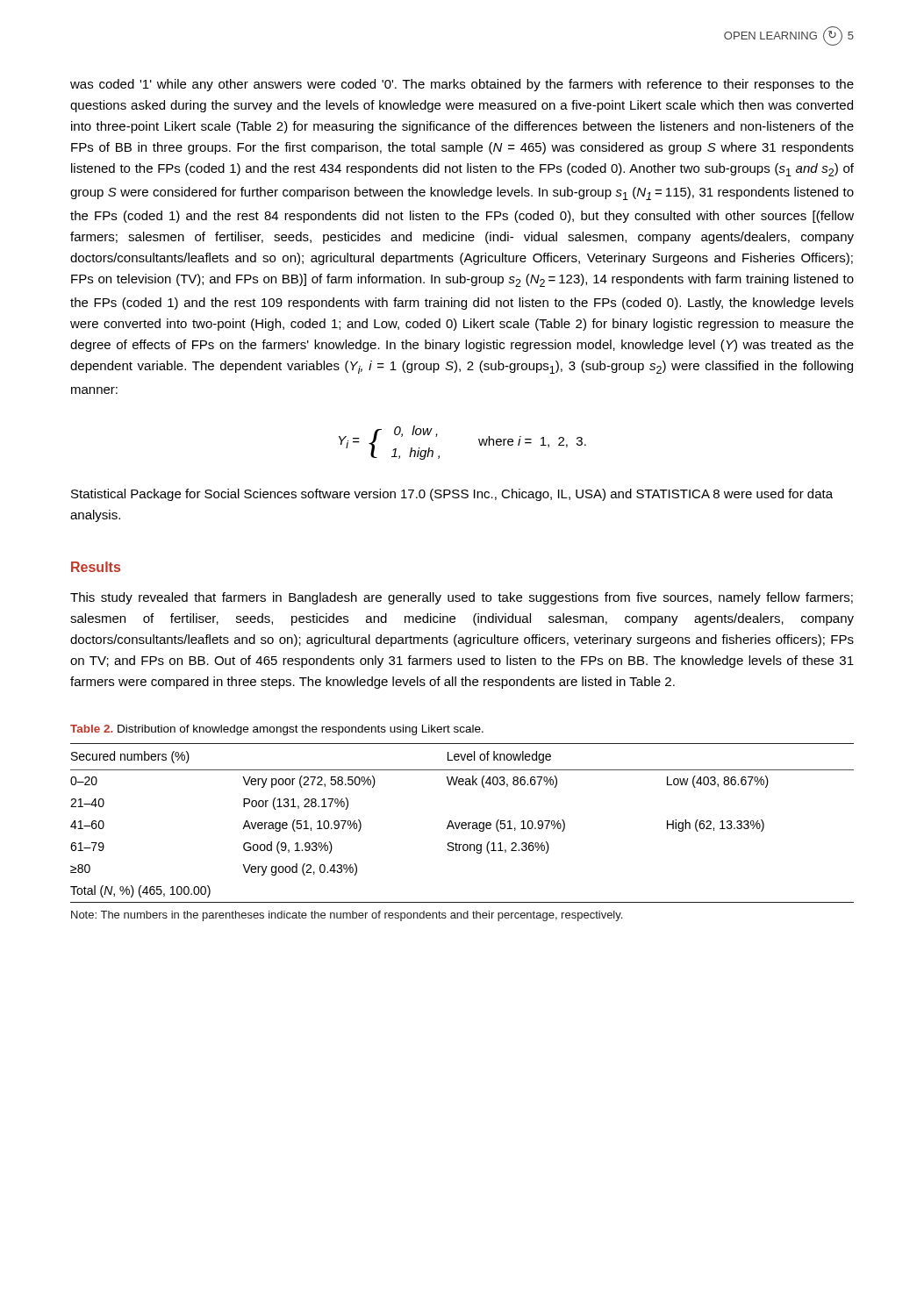Where is the passage that starts "Statistical Package for Social"?
Image resolution: width=924 pixels, height=1316 pixels.
point(451,504)
